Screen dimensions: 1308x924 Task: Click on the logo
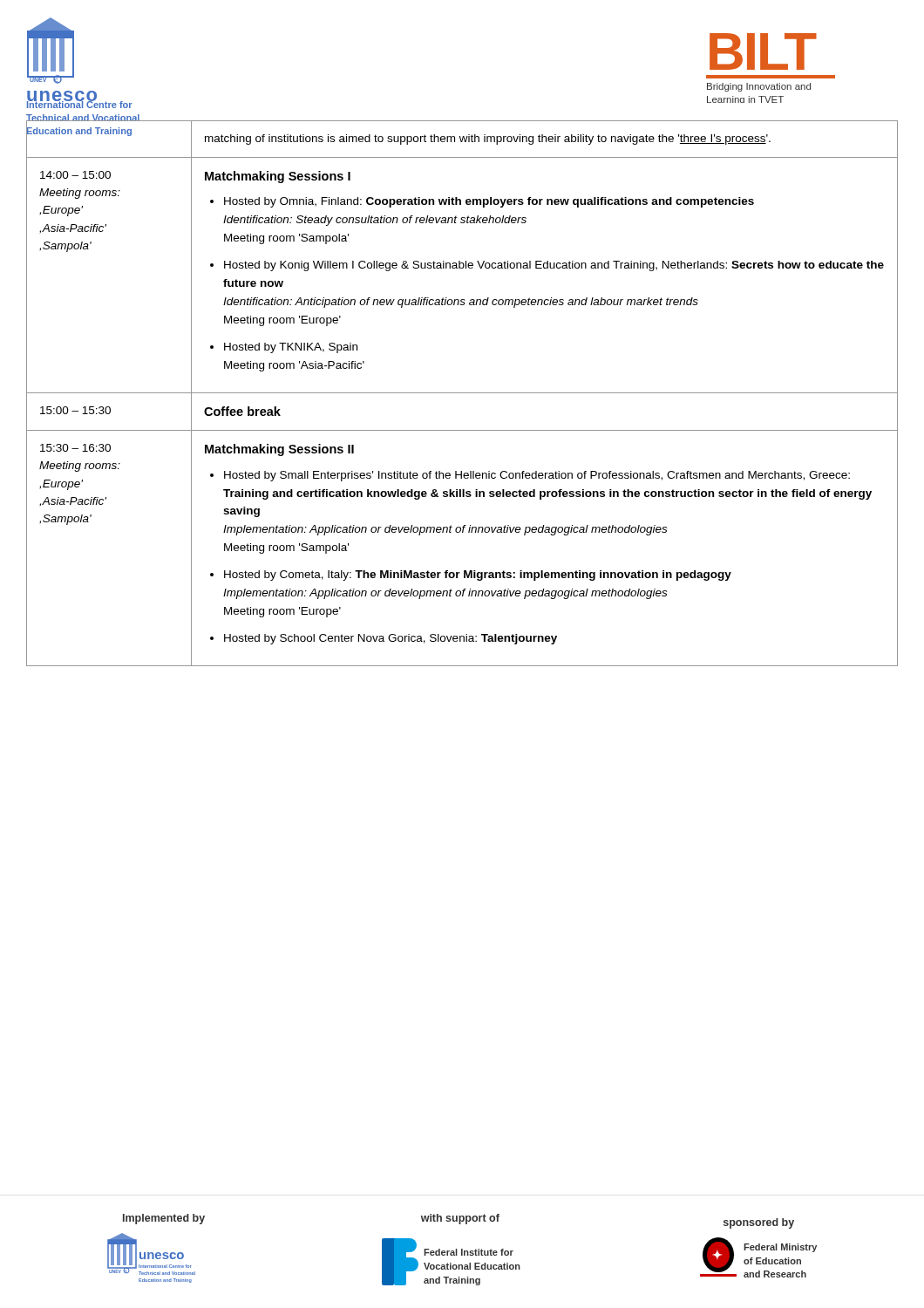click(462, 64)
